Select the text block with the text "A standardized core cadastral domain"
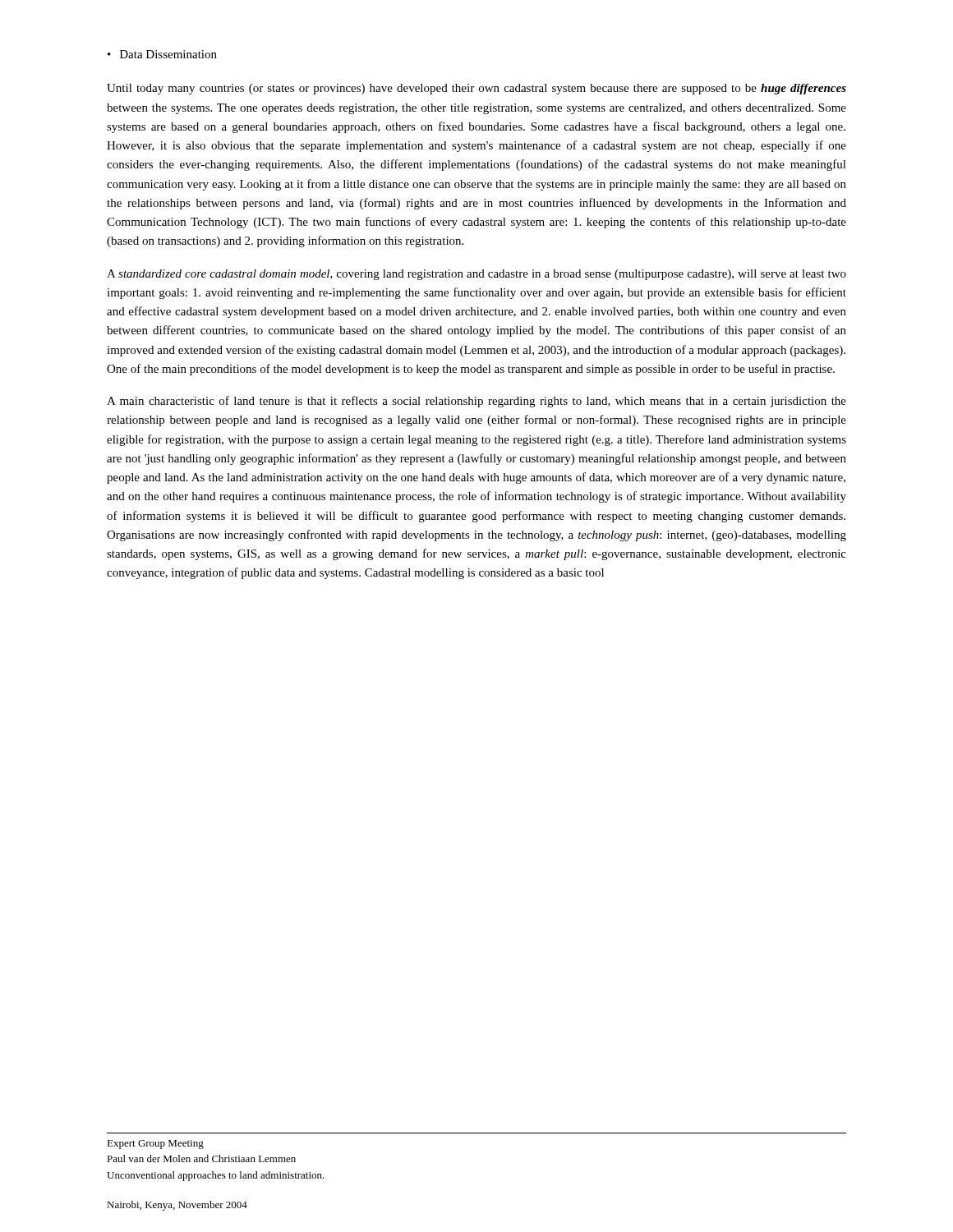The image size is (953, 1232). 476,321
